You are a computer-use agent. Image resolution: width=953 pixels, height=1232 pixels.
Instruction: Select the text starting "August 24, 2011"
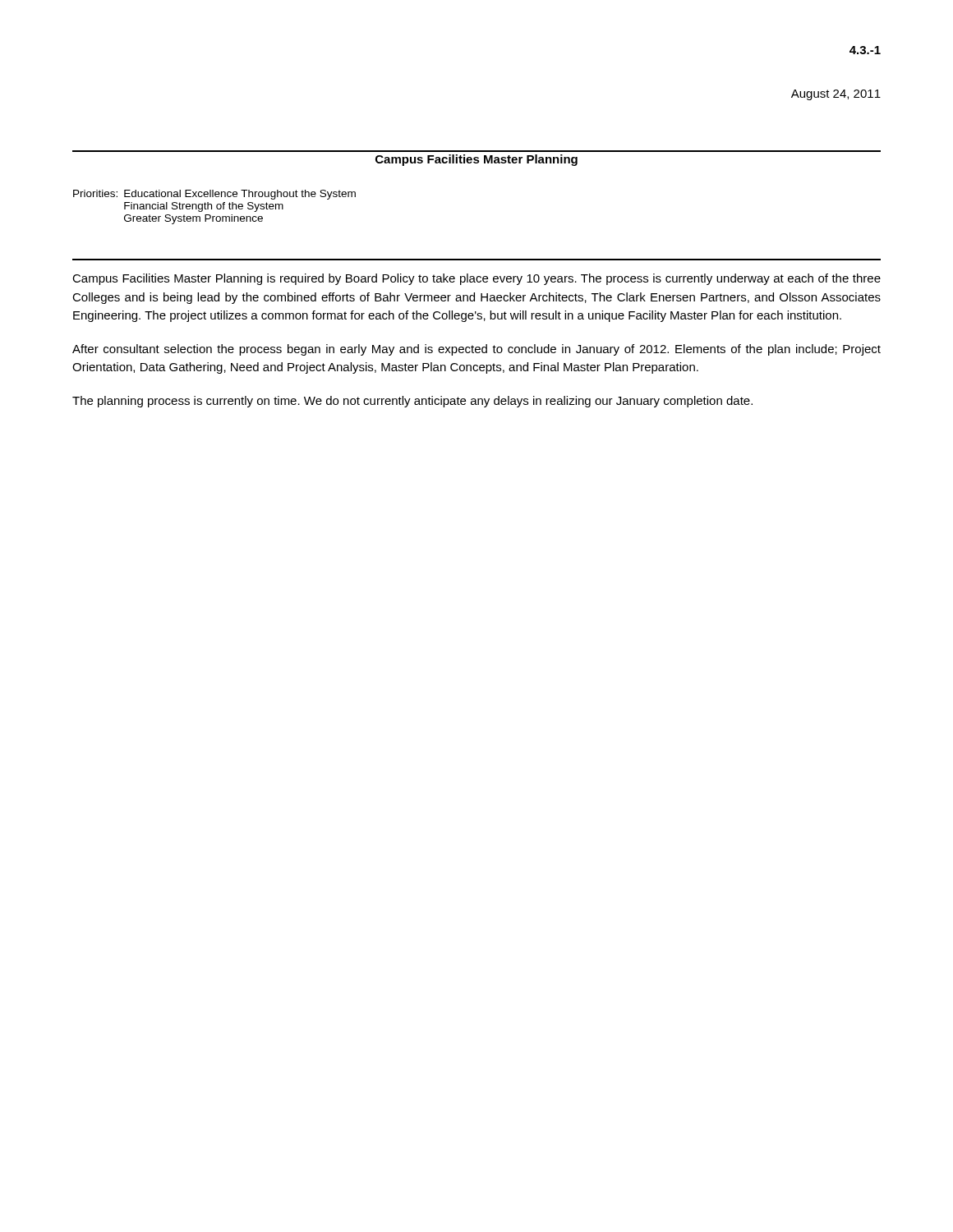point(836,93)
